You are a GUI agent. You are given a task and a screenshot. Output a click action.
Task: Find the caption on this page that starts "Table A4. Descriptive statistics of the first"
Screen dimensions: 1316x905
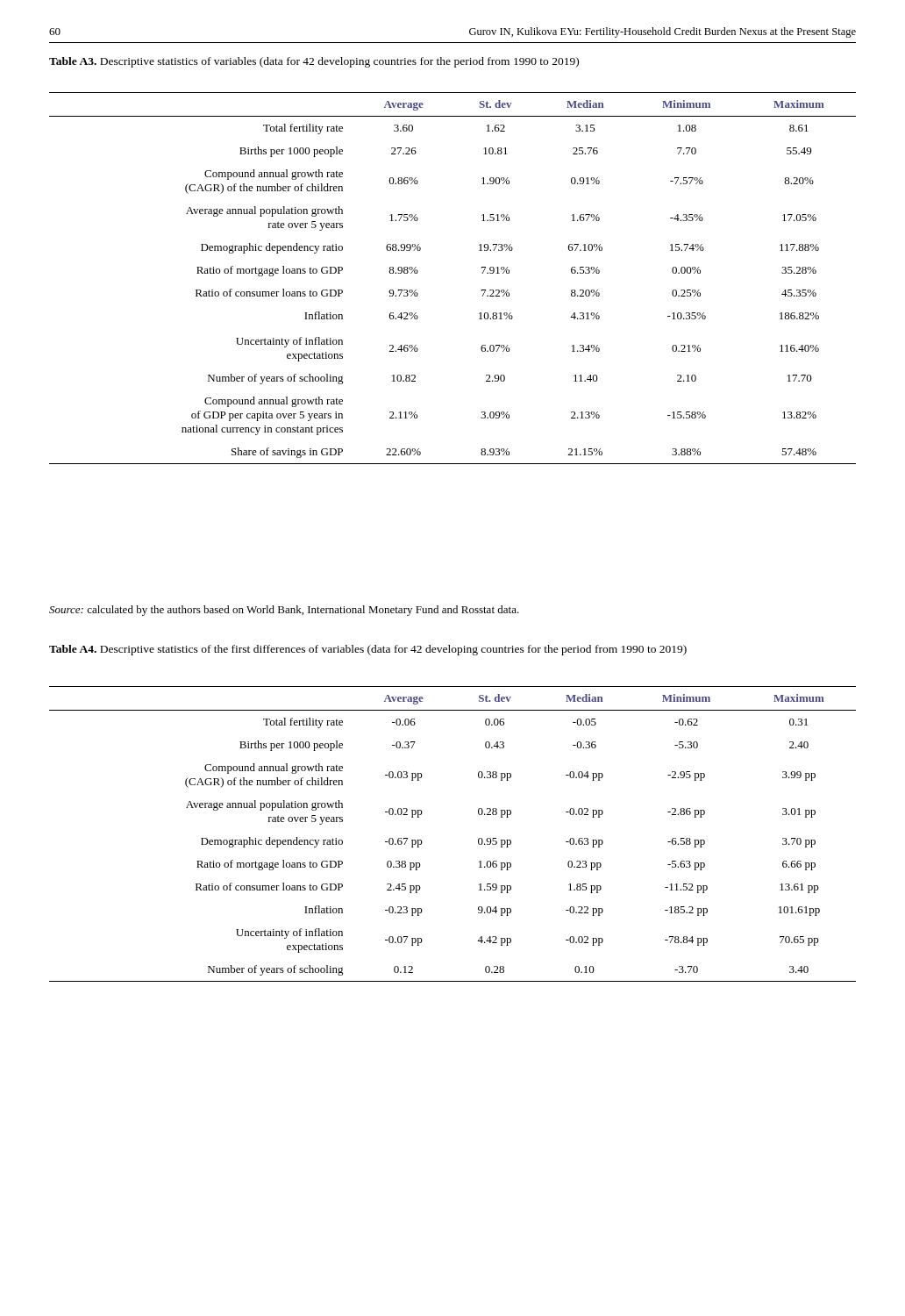(x=368, y=649)
